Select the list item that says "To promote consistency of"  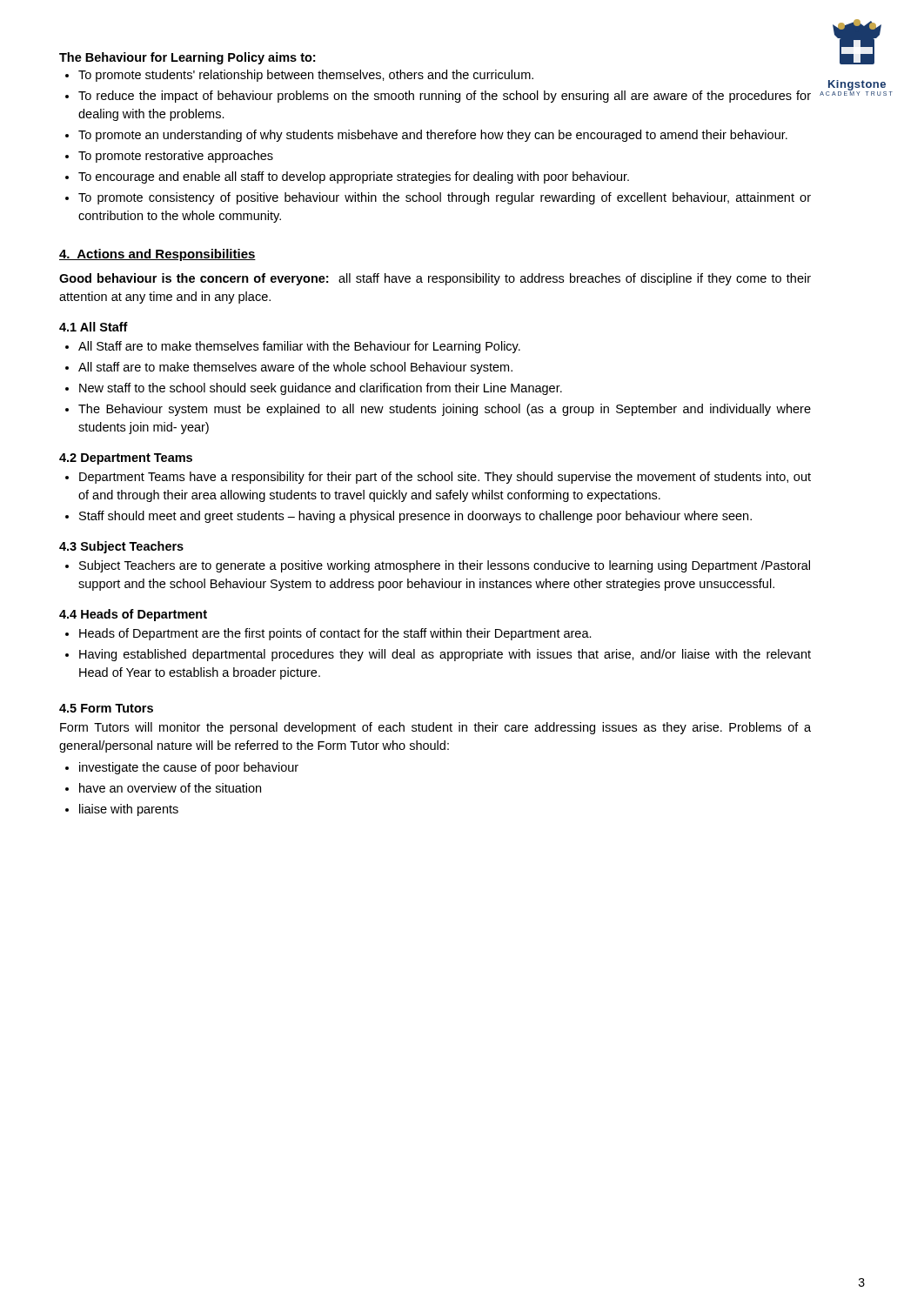445,207
